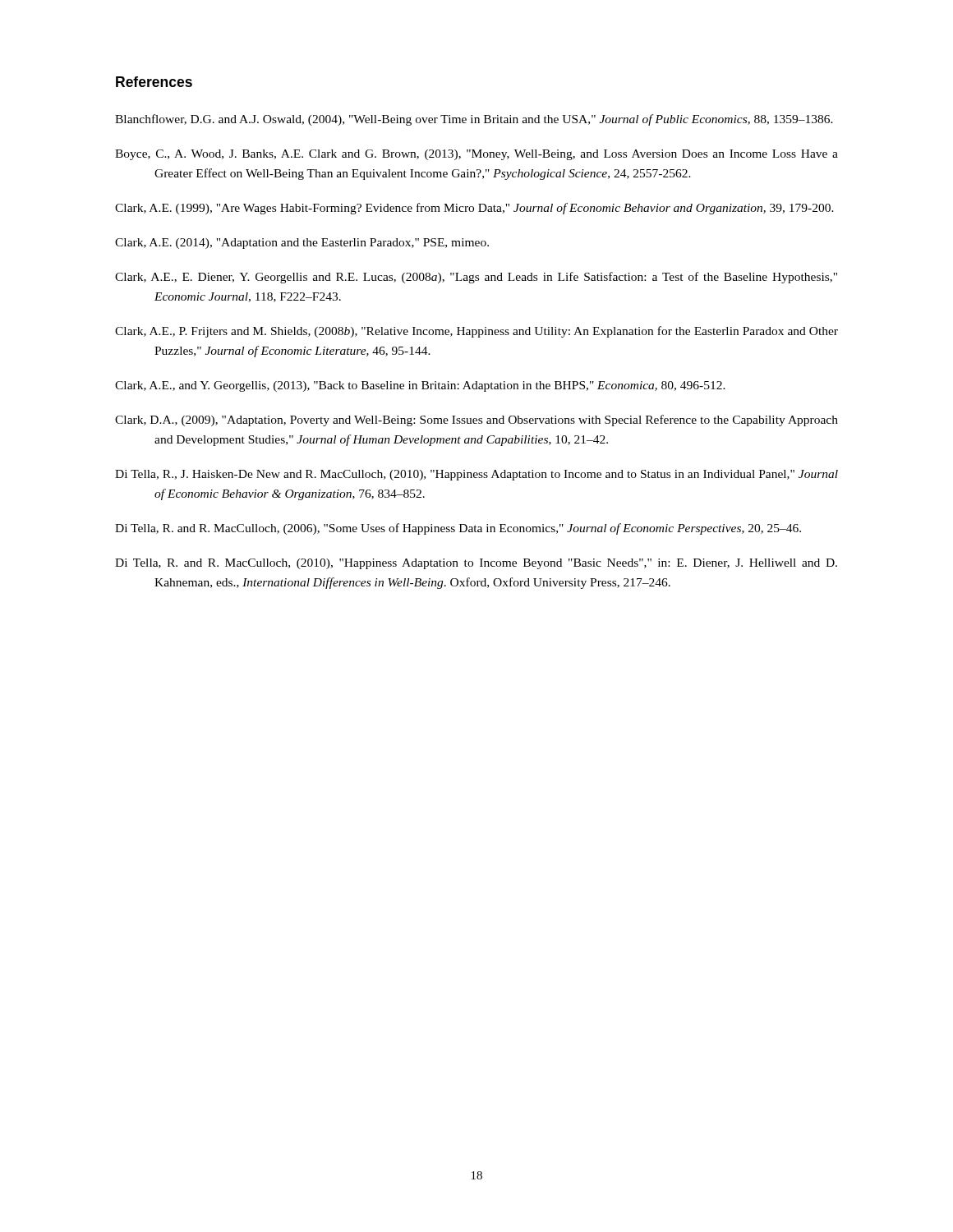Screen dimensions: 1232x953
Task: Click on the element starting "Clark, A.E., and"
Action: pyautogui.click(x=420, y=385)
